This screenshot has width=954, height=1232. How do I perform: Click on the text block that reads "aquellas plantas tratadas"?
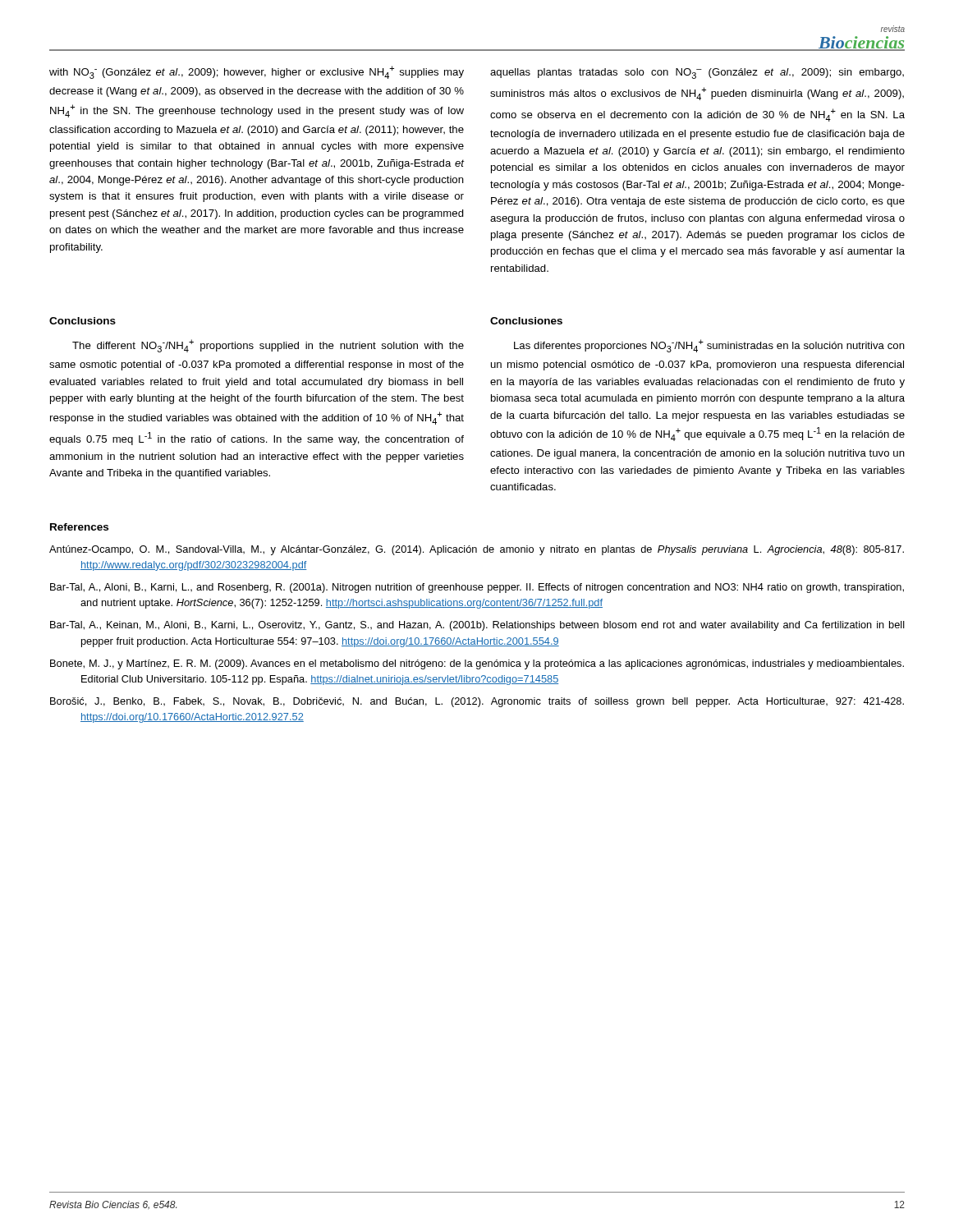pyautogui.click(x=697, y=169)
